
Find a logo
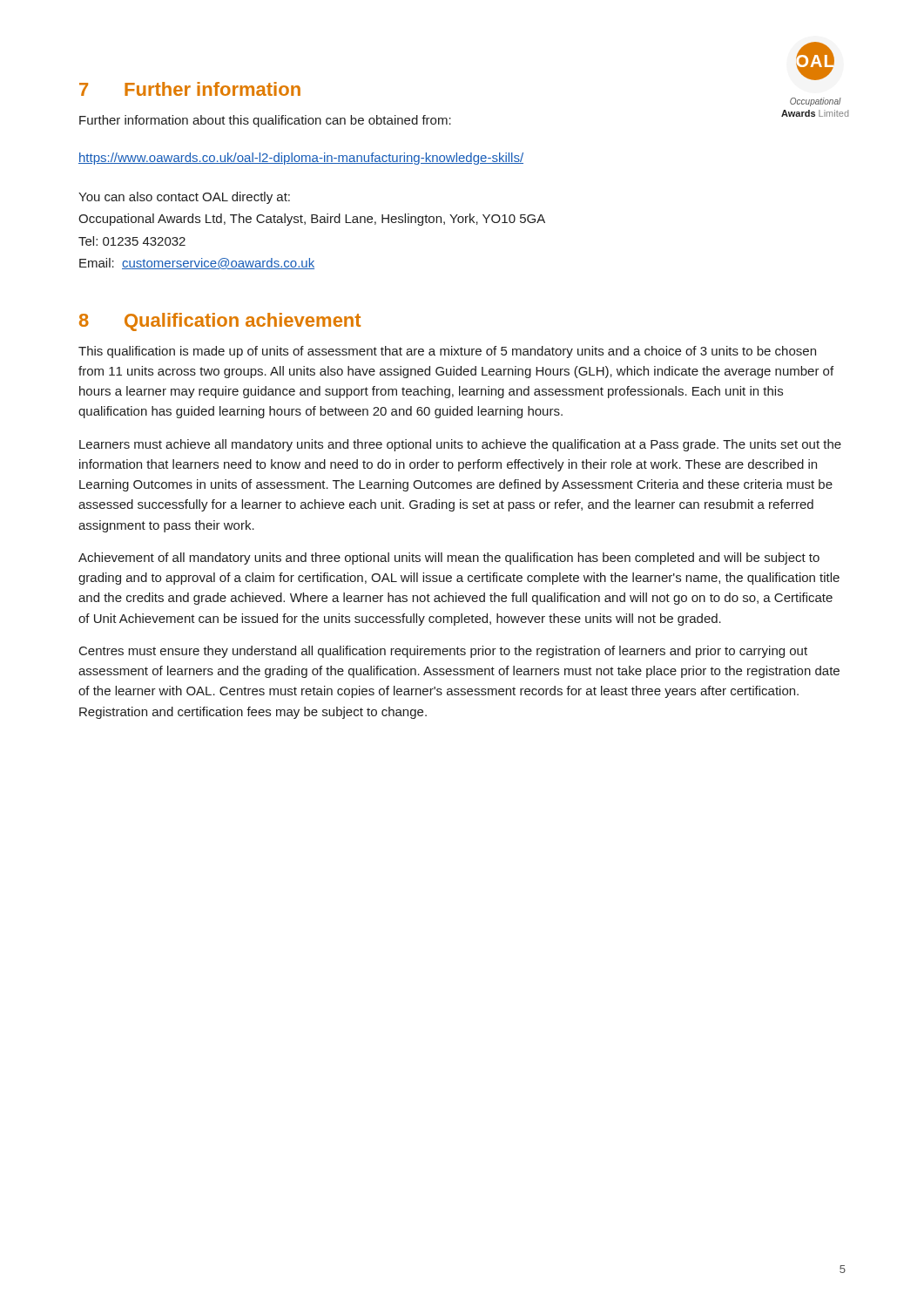tap(815, 77)
